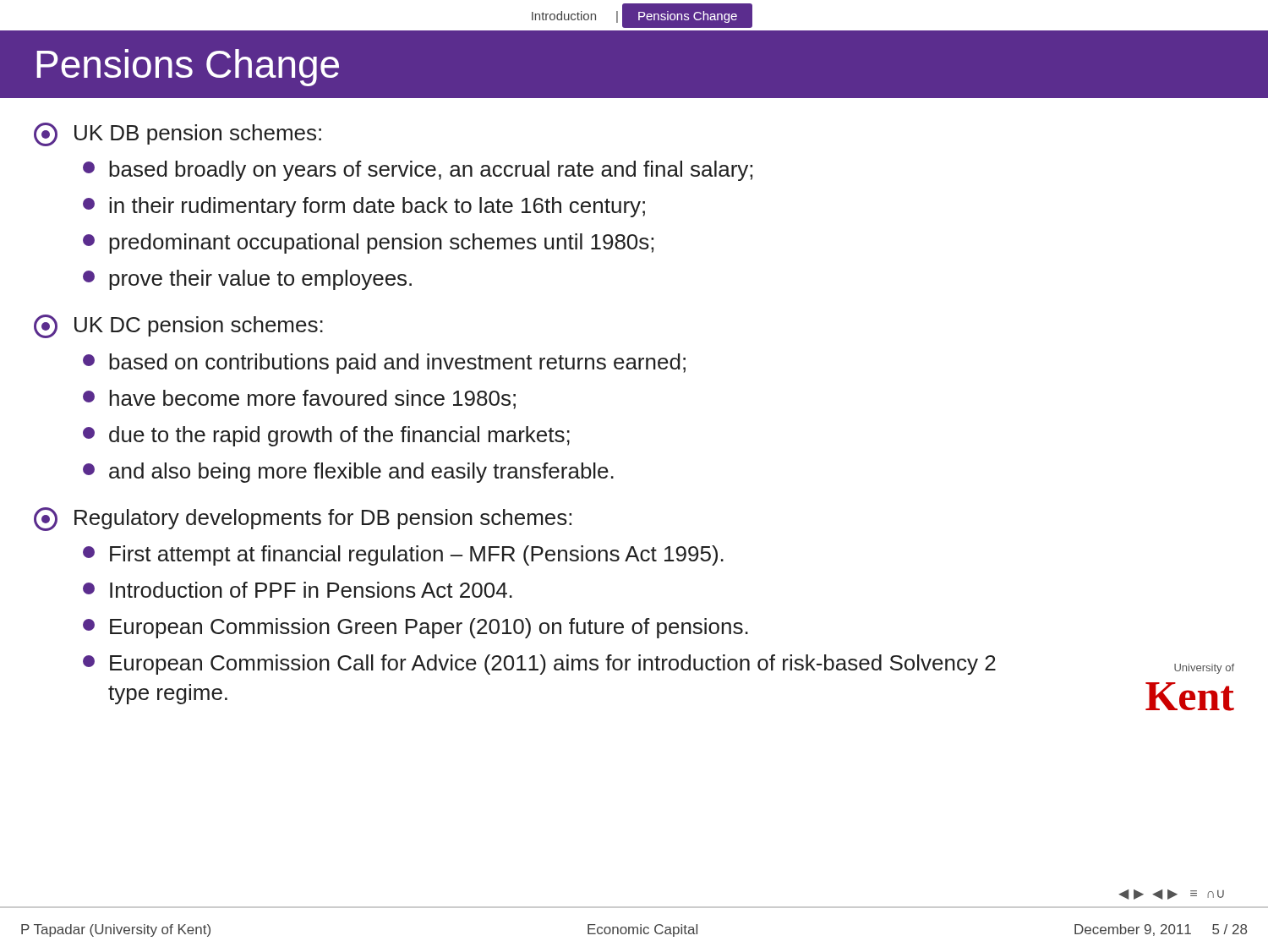Navigate to the element starting "prove their value to employees."

248,279
